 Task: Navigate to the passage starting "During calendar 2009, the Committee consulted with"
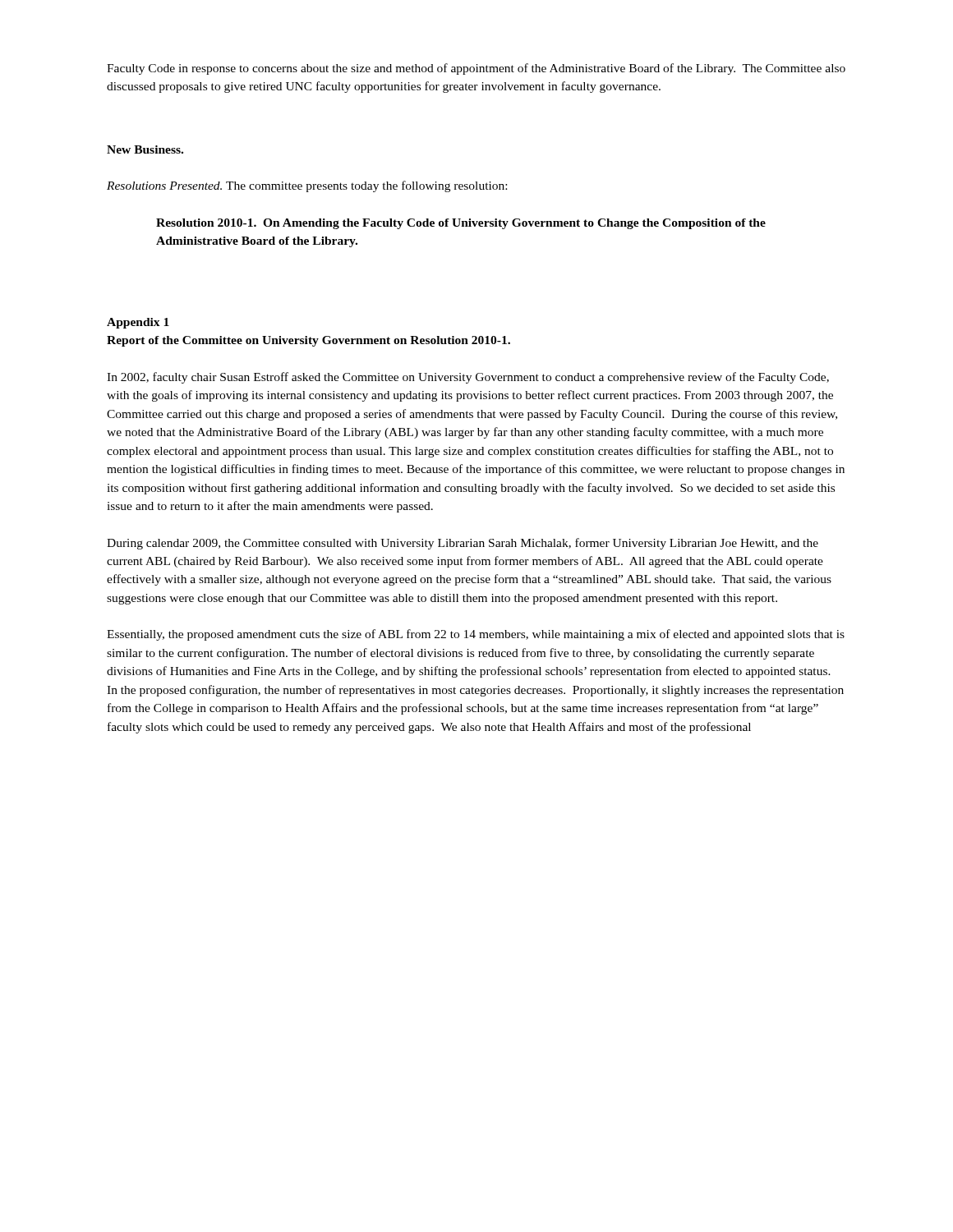click(x=469, y=570)
